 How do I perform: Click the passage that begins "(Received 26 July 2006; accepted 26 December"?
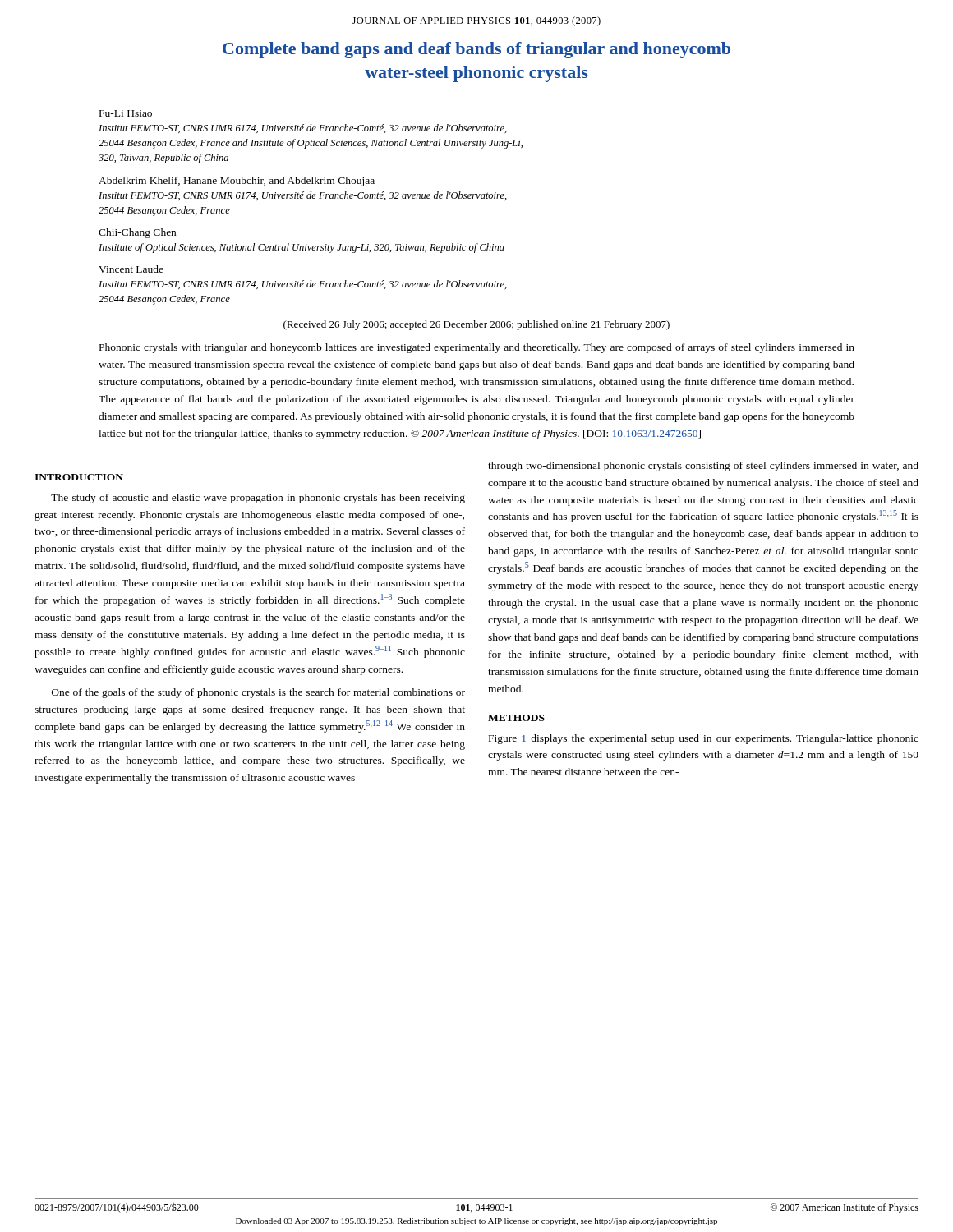click(476, 324)
